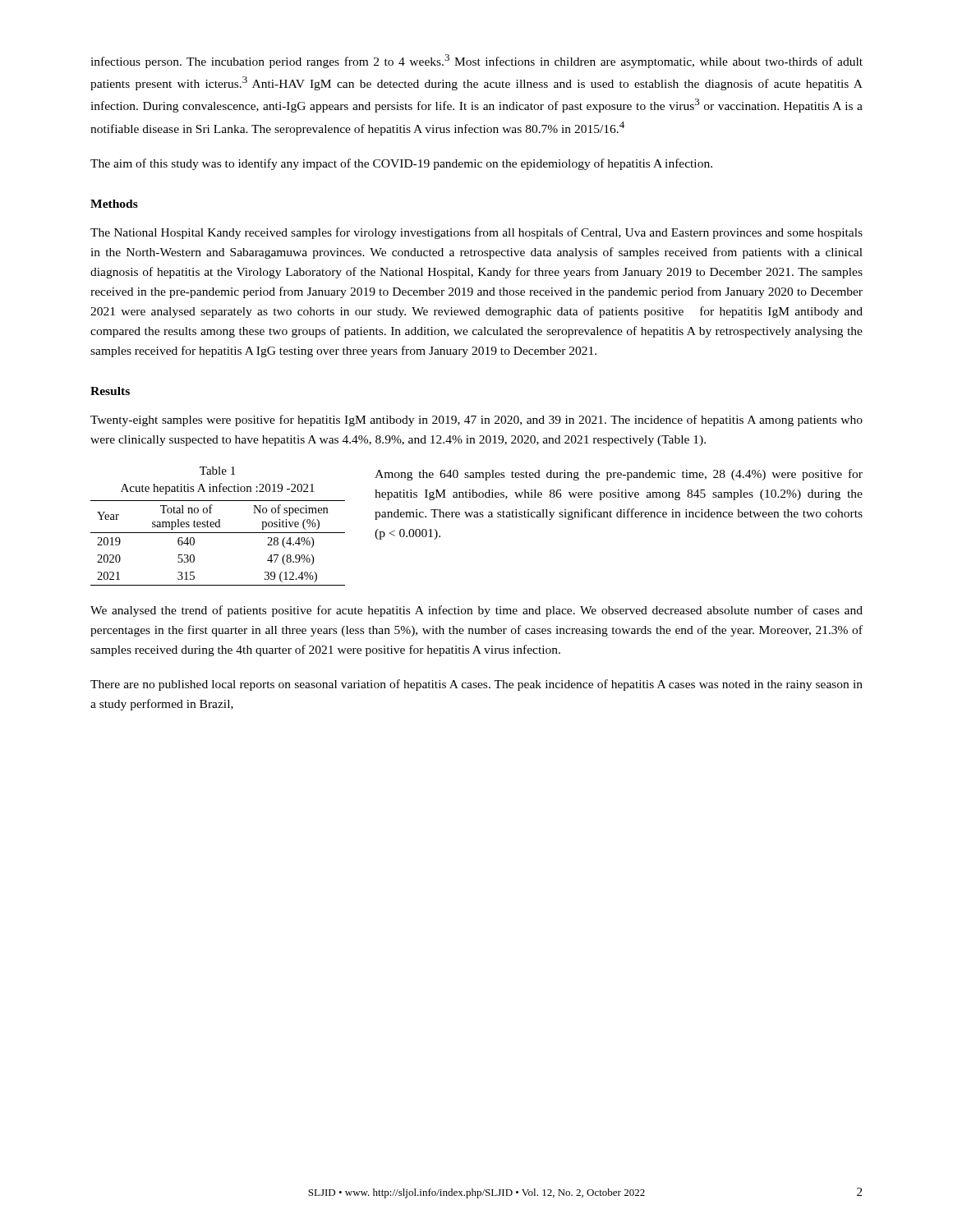
Task: Select the text block starting "The National Hospital Kandy received samples for"
Action: [x=476, y=291]
